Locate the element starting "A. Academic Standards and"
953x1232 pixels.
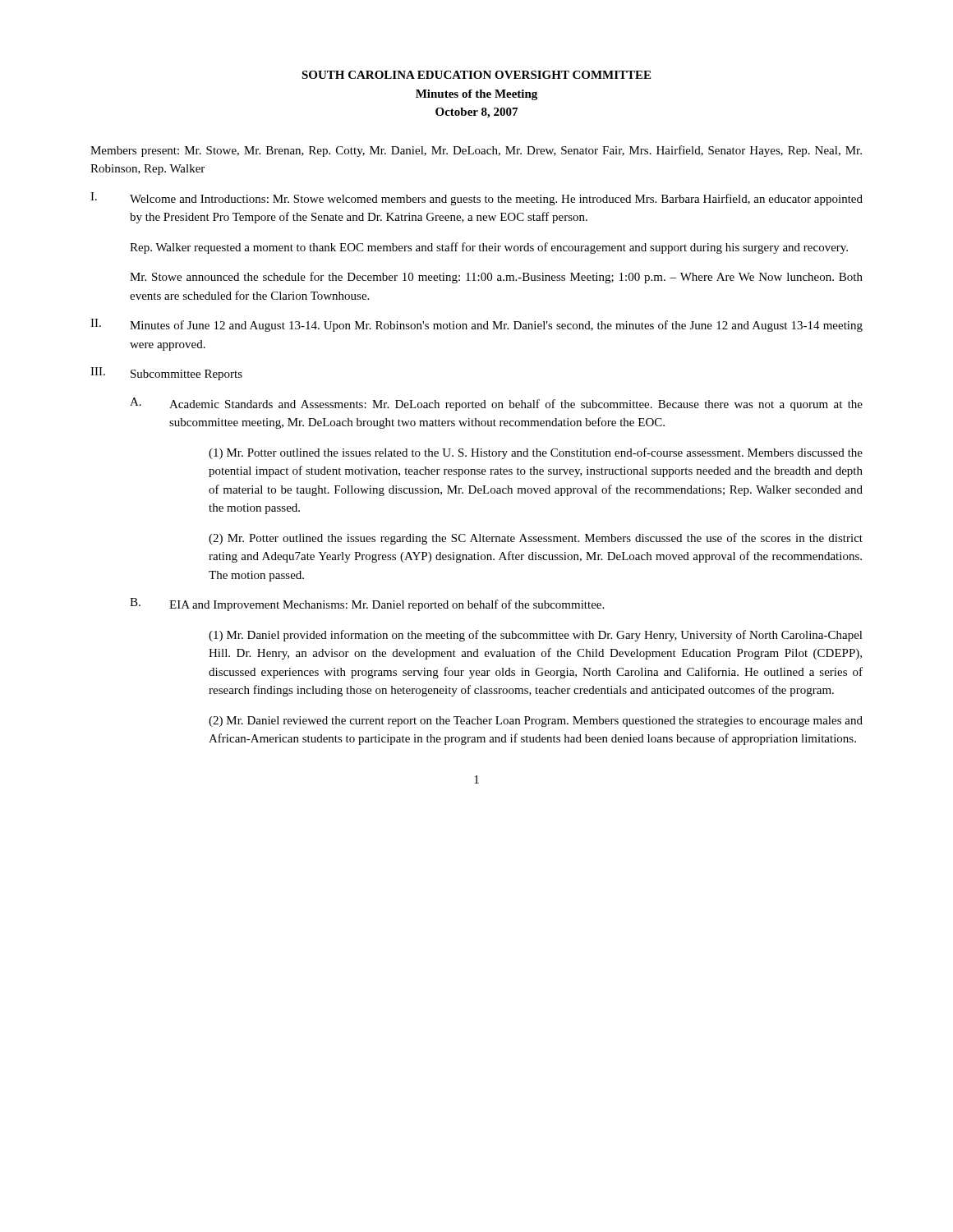(496, 413)
